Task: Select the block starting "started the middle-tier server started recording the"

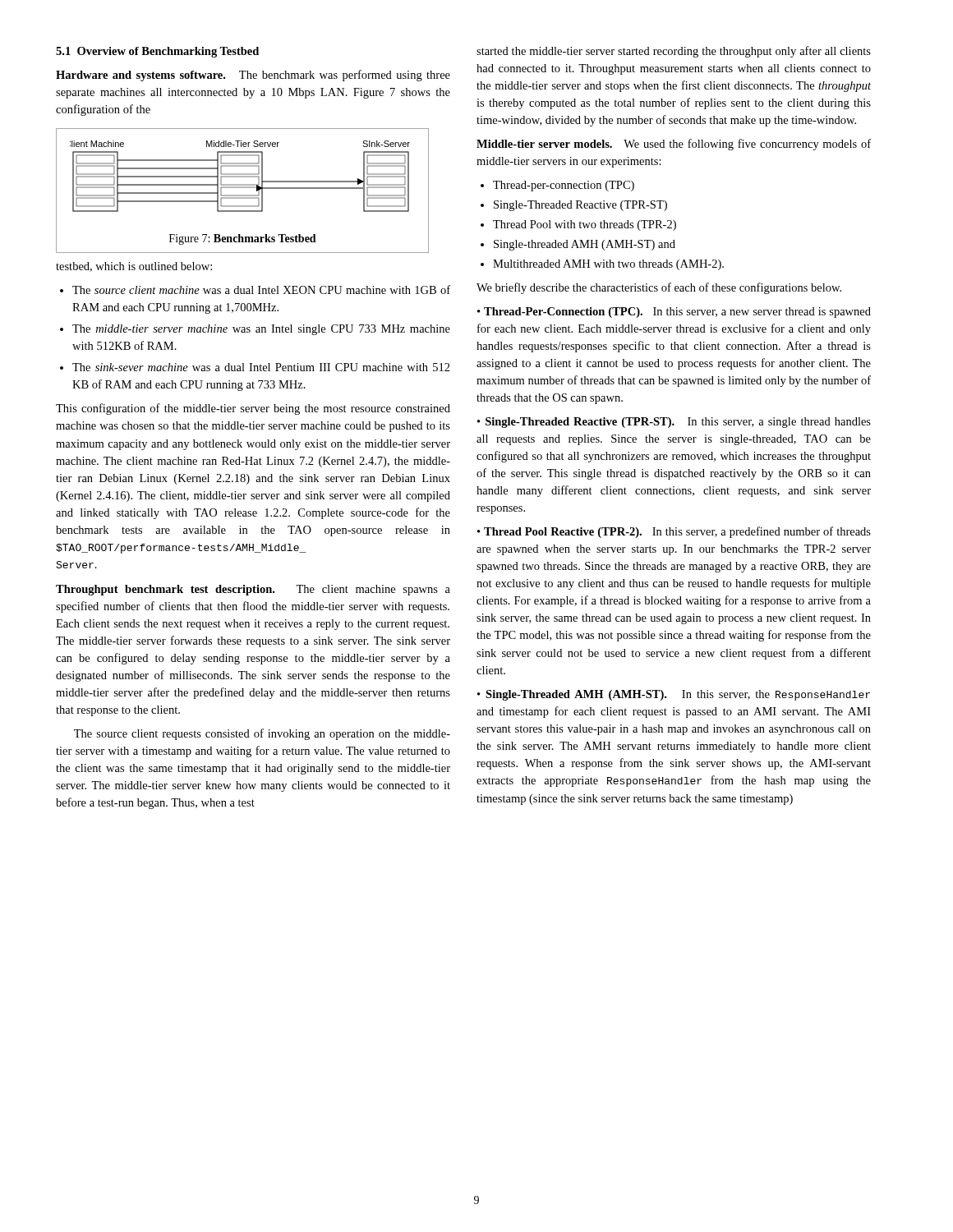Action: coord(674,86)
